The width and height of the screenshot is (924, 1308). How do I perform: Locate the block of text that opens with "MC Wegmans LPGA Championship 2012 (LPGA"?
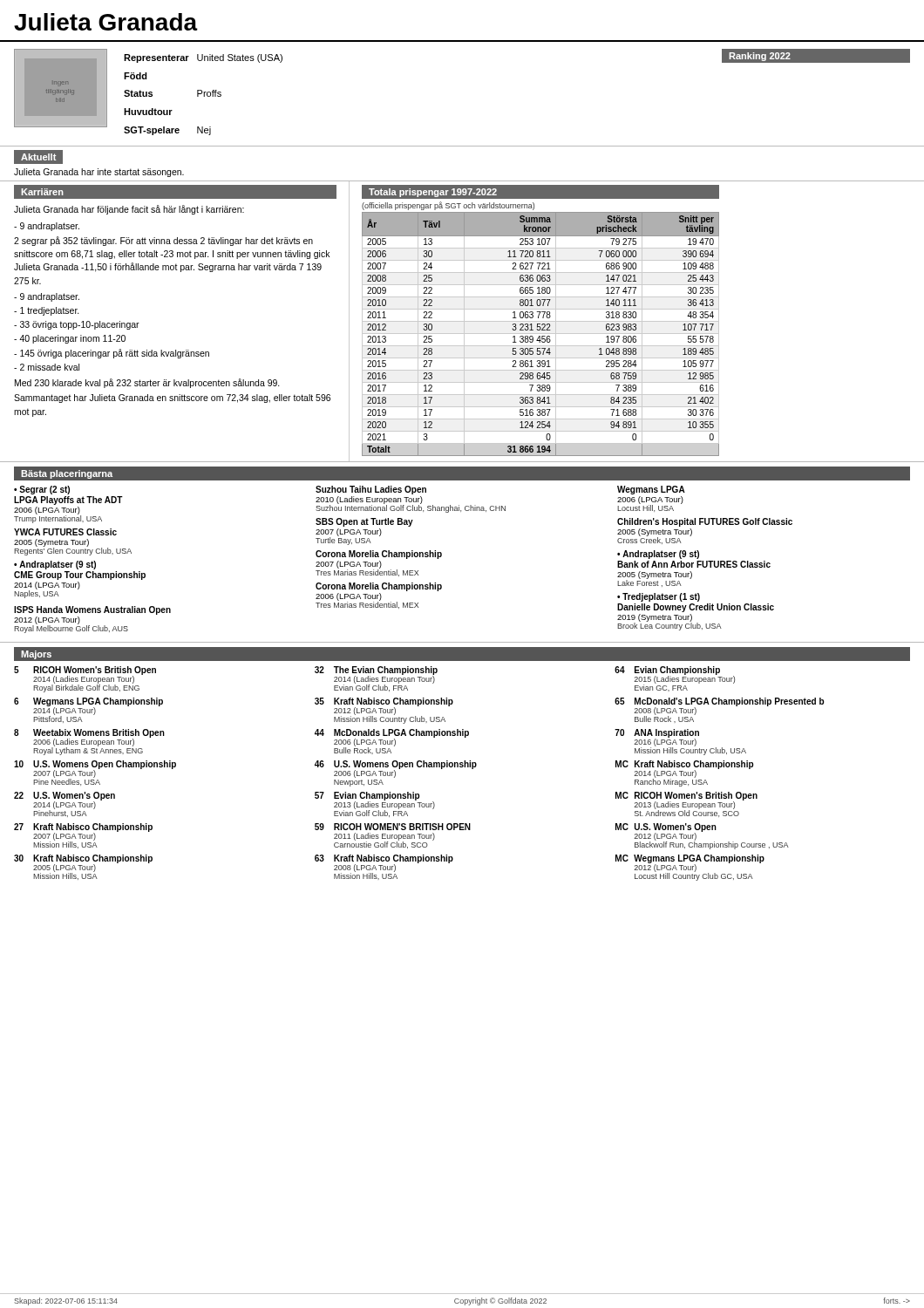tap(690, 868)
